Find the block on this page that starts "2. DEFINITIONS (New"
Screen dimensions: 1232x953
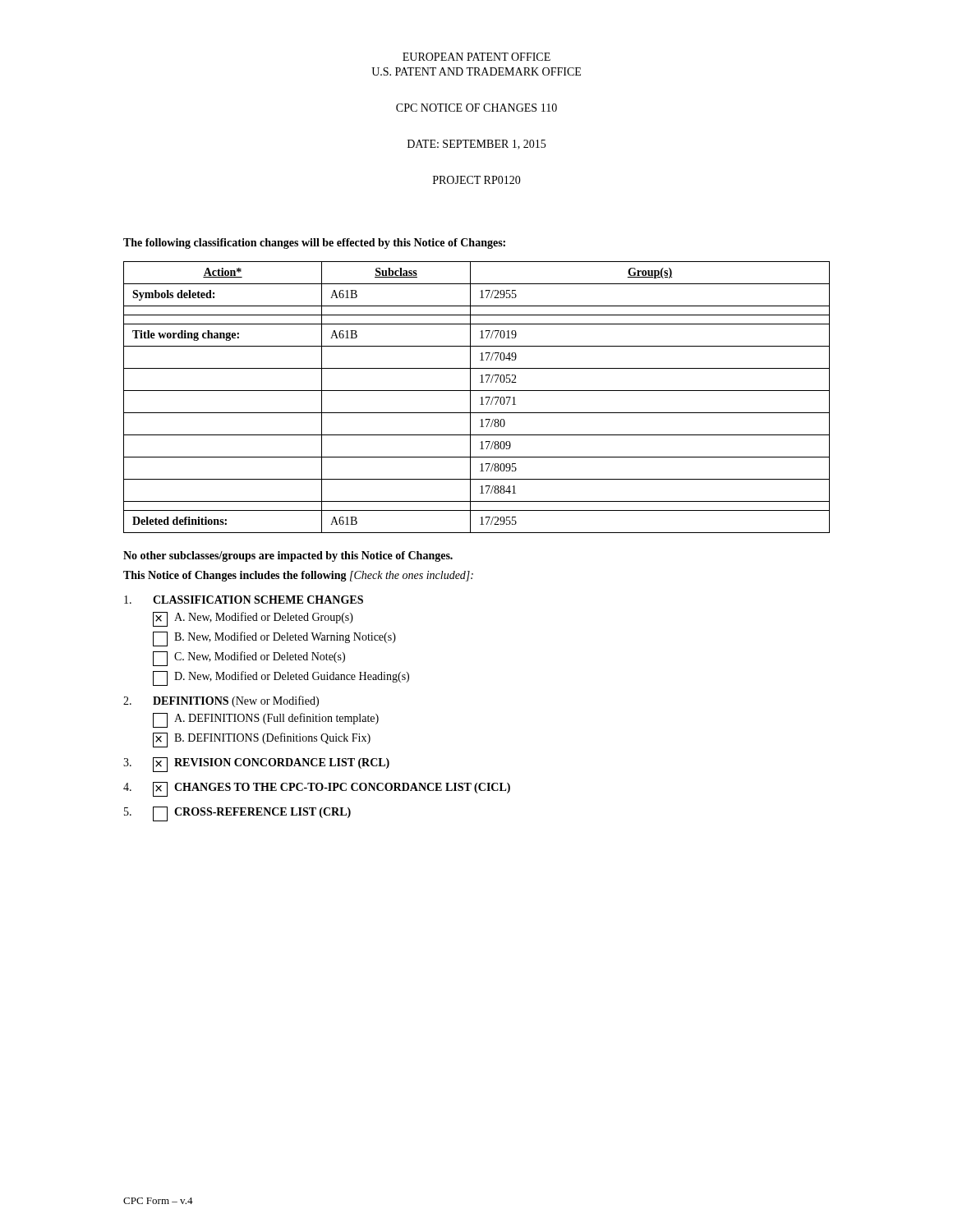point(221,701)
